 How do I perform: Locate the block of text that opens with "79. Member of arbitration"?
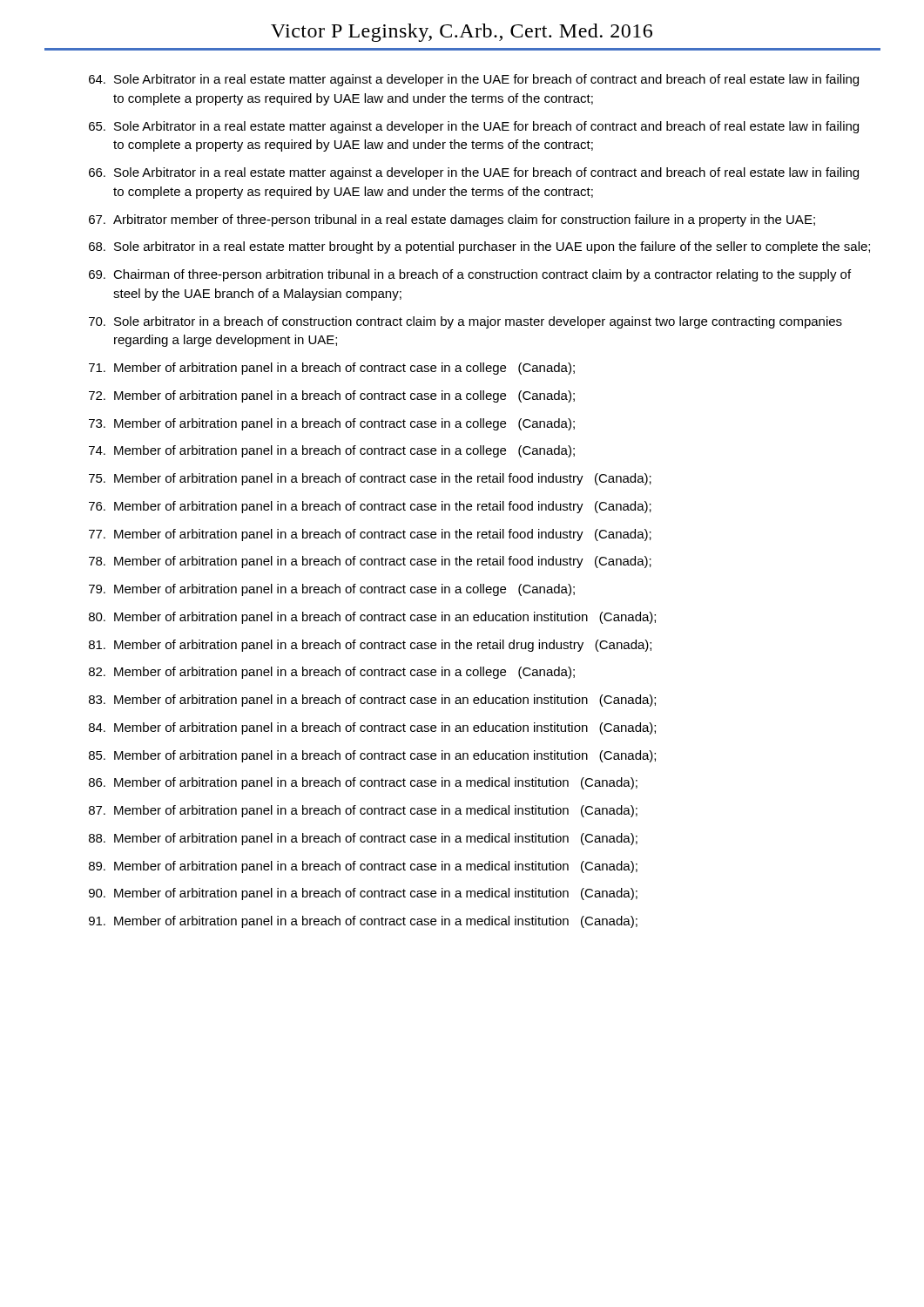471,589
